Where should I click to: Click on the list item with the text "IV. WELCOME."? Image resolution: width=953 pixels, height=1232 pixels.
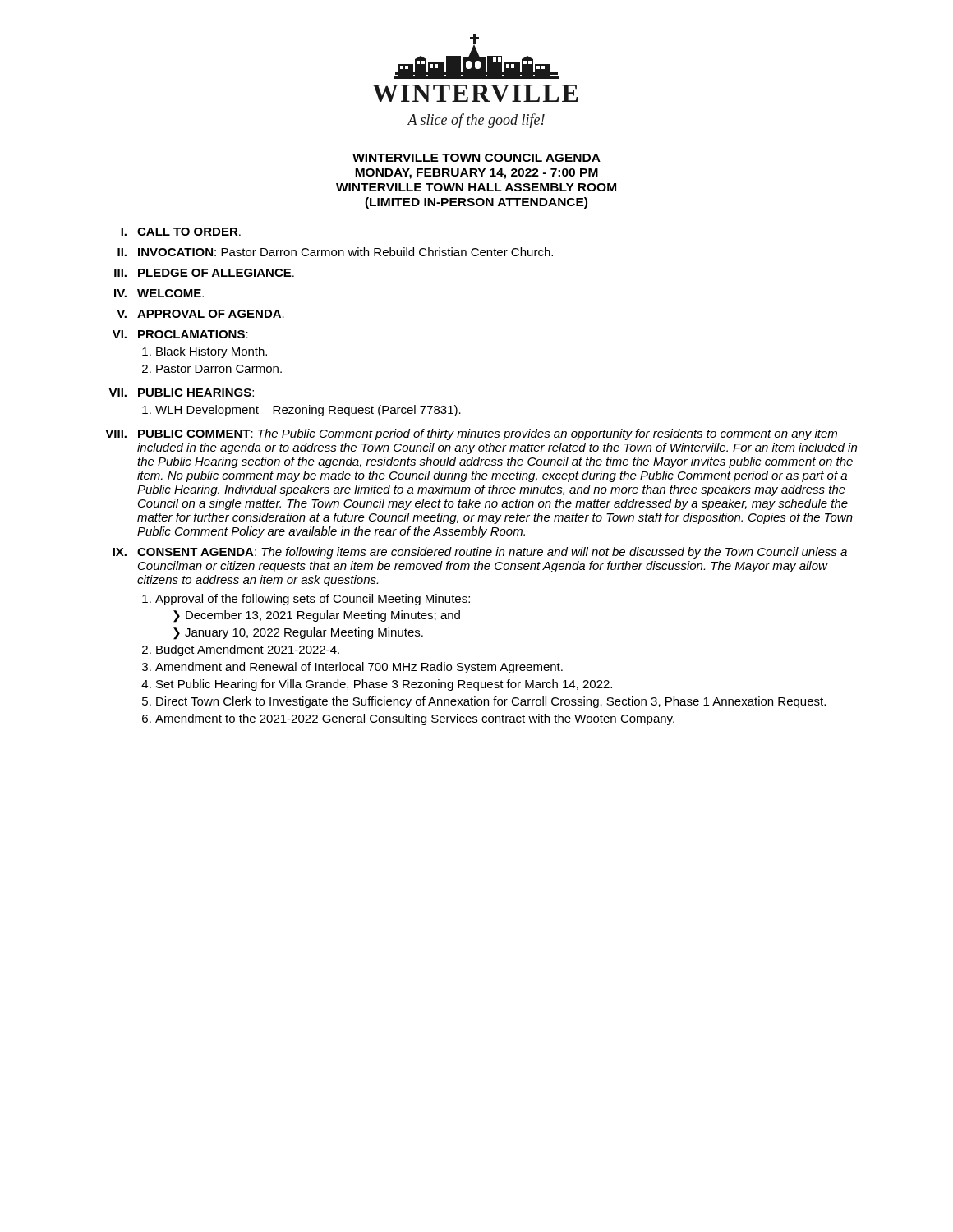coord(159,293)
